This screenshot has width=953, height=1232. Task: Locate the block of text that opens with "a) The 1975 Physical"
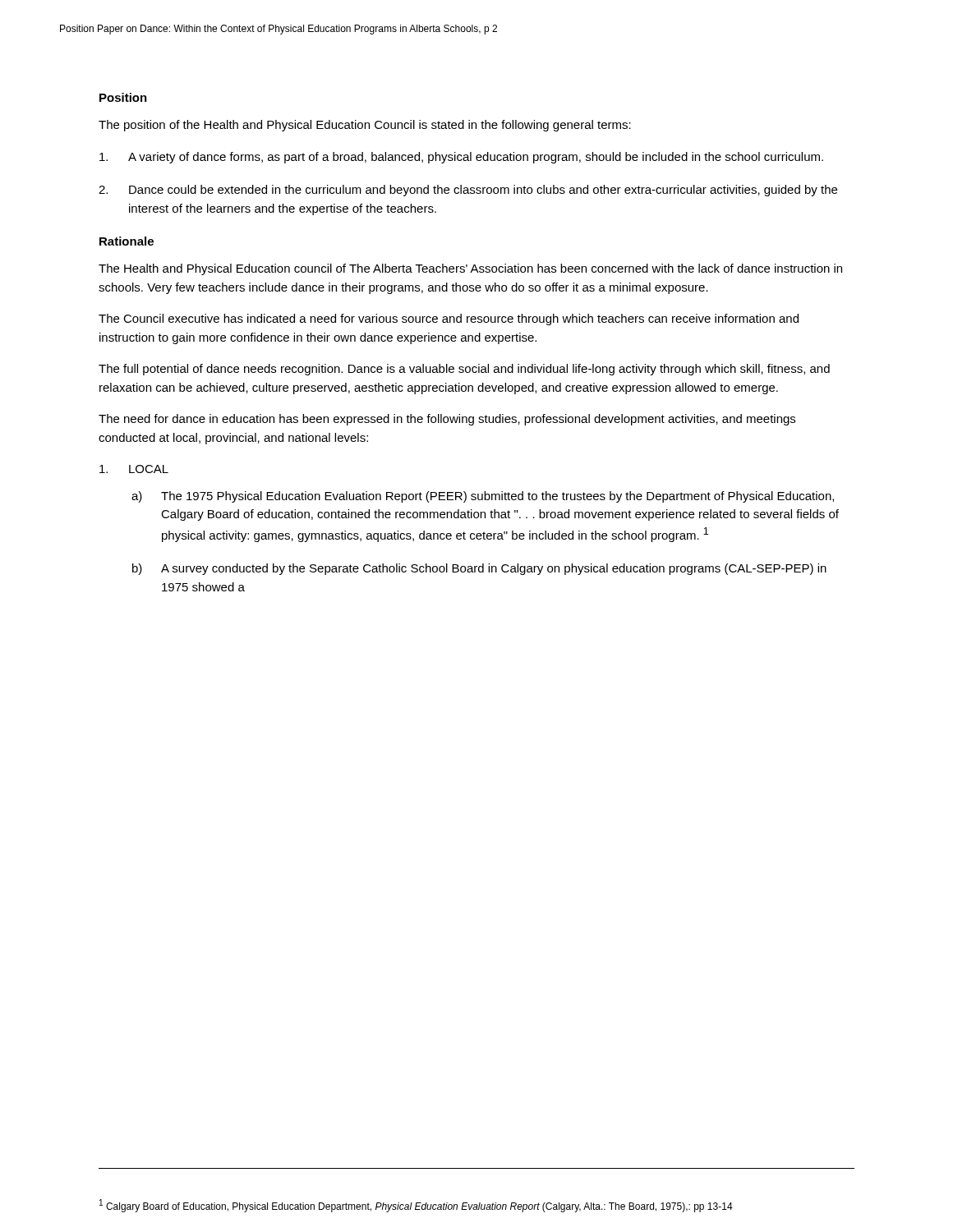point(493,516)
